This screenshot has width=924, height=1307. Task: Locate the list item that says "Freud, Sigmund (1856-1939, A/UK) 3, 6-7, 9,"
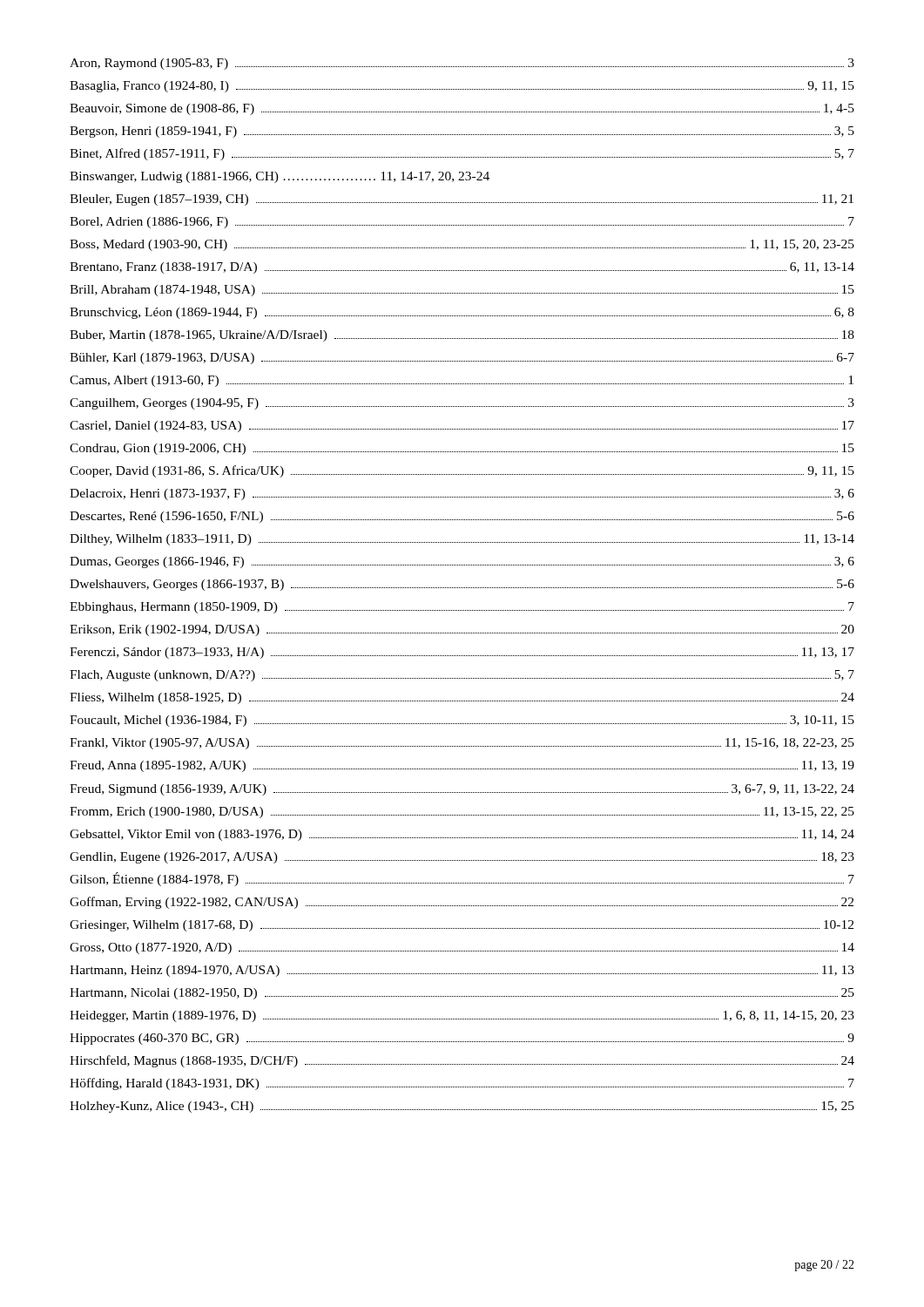click(x=462, y=788)
